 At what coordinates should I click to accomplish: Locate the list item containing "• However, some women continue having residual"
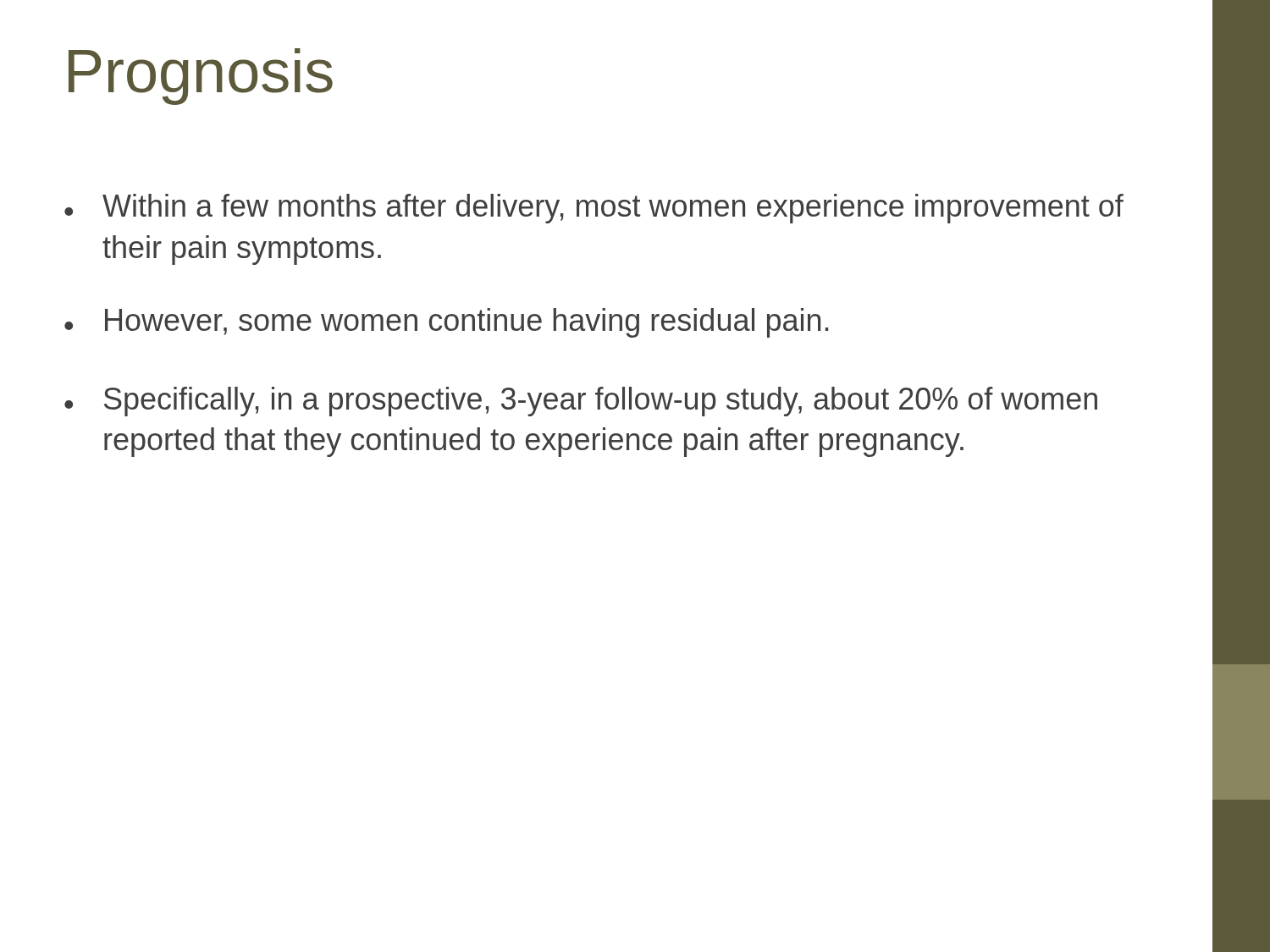click(x=627, y=324)
